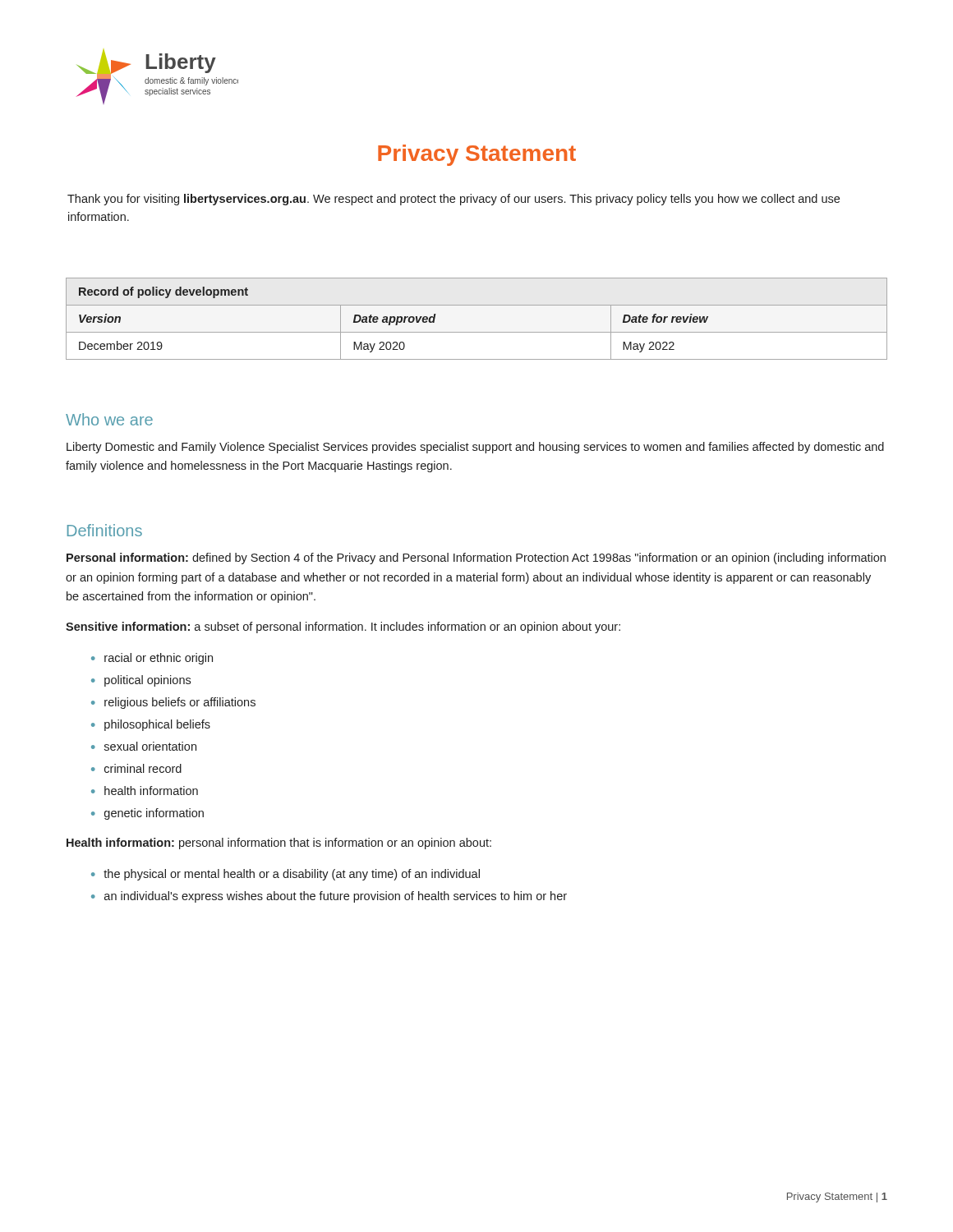Locate the block of text that opens with "•the physical or mental"

click(x=285, y=875)
